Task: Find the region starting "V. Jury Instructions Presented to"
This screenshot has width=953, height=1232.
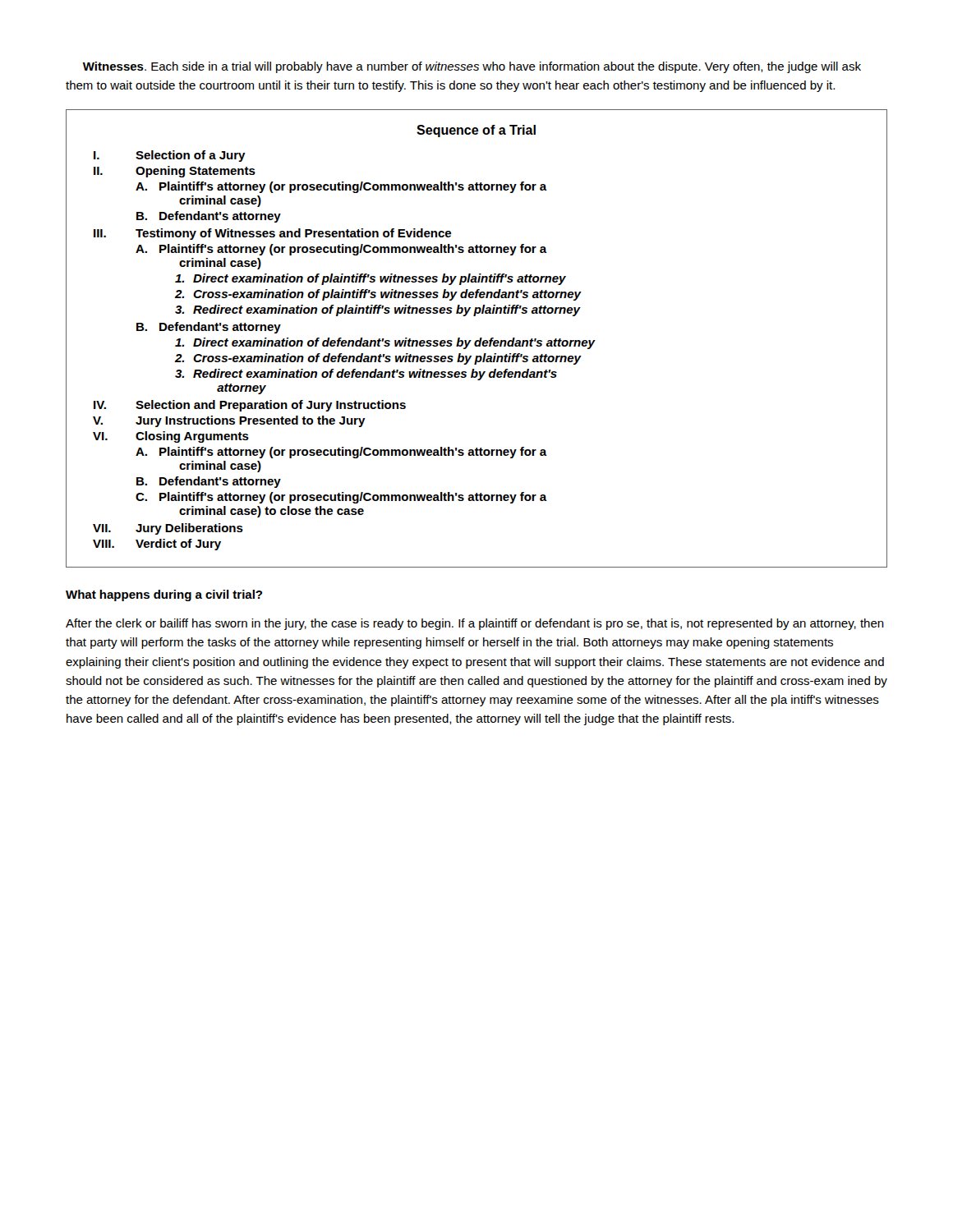Action: [x=229, y=420]
